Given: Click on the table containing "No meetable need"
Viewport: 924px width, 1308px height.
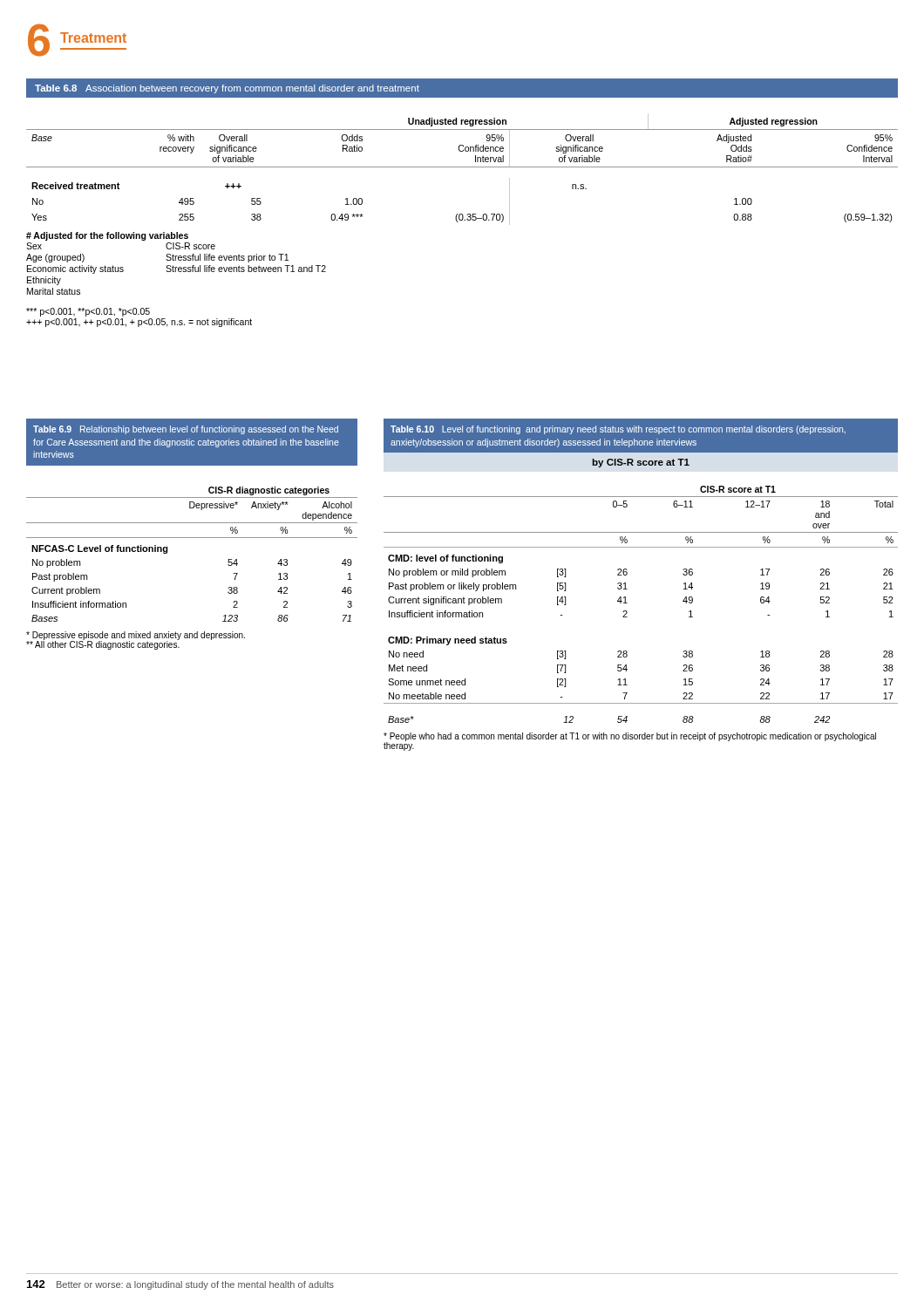Looking at the screenshot, I should (x=641, y=585).
